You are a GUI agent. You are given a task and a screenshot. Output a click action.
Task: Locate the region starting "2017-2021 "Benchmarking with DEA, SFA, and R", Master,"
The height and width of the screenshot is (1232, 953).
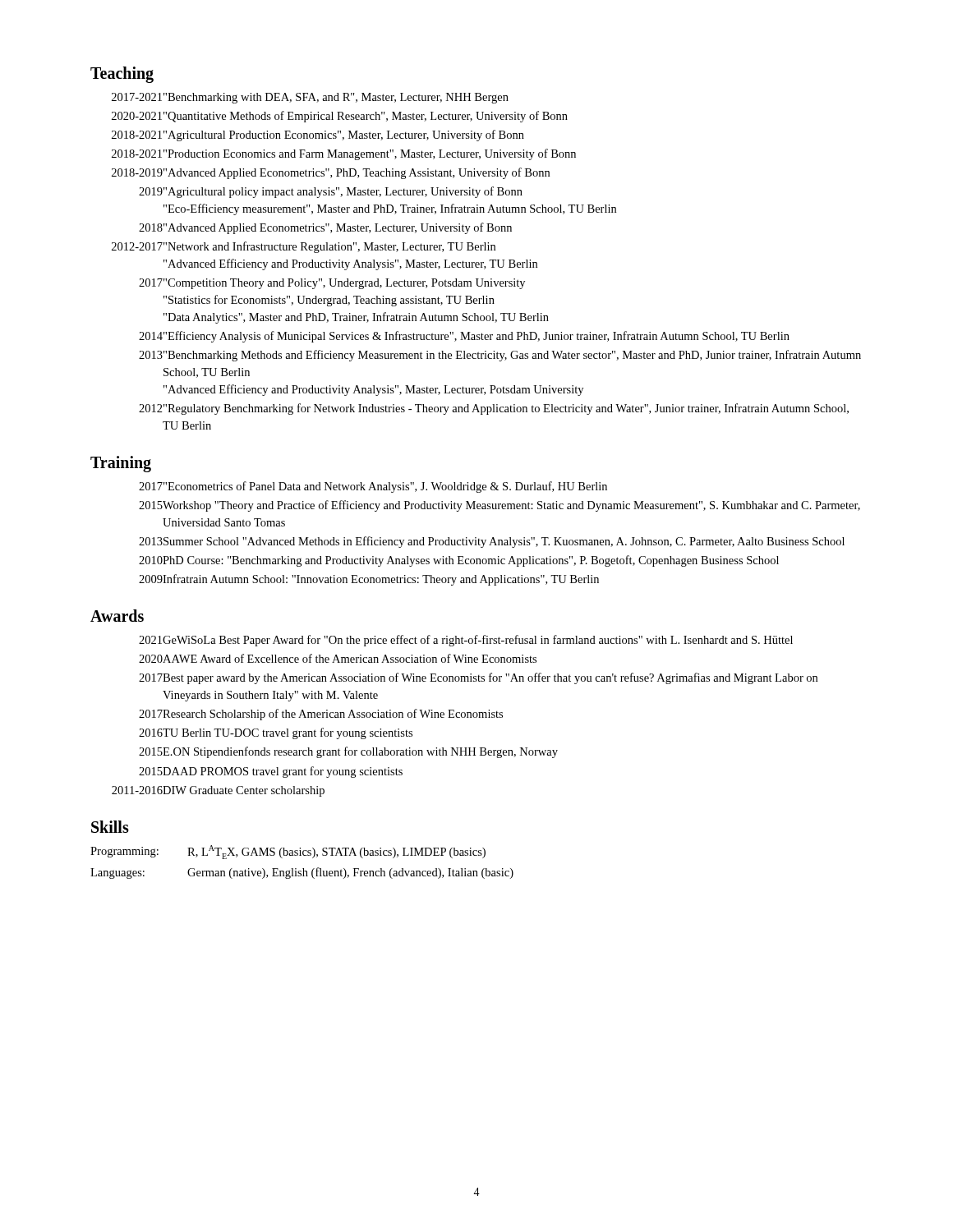[476, 262]
